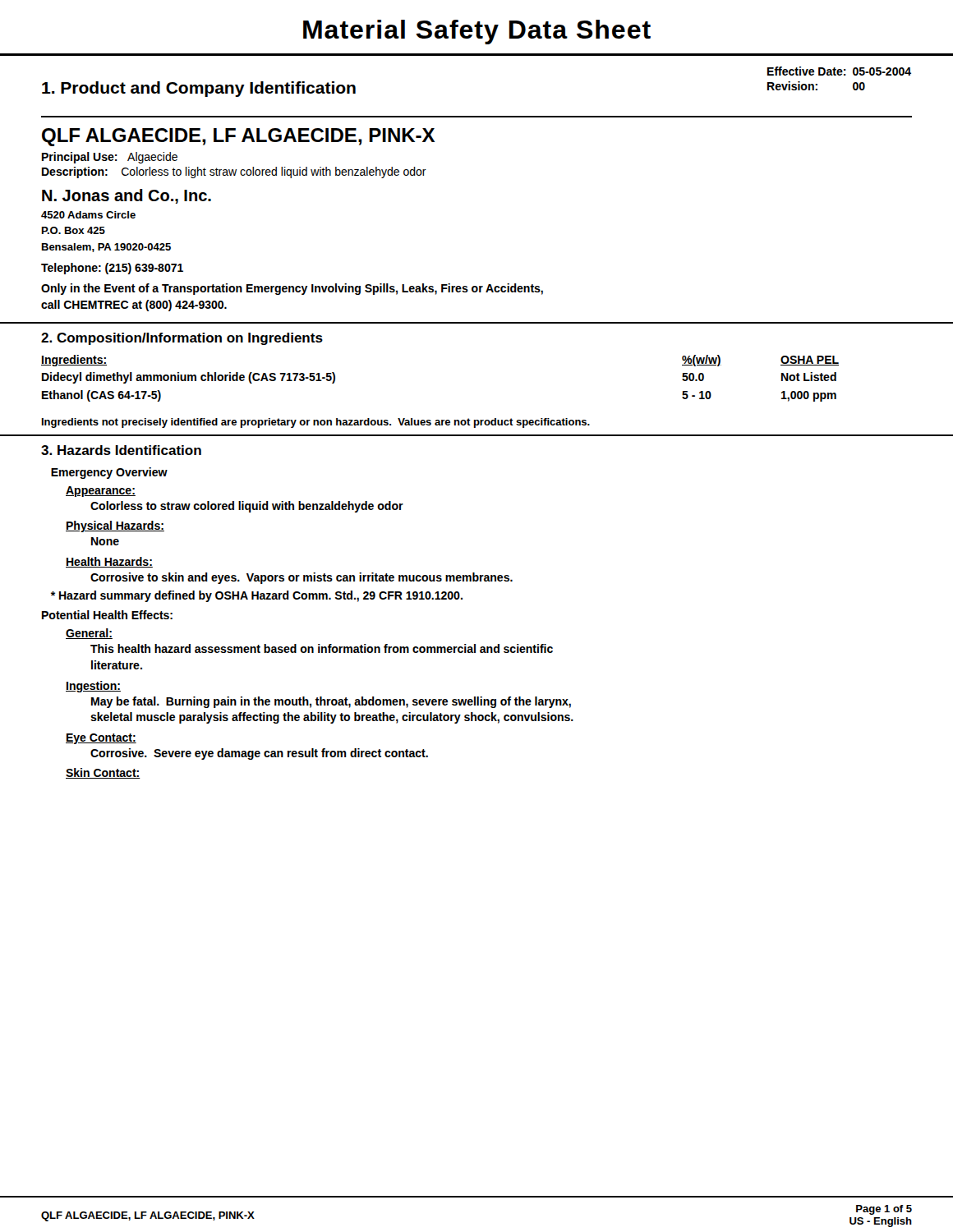Point to "N. Jonas and Co., Inc."

point(126,195)
